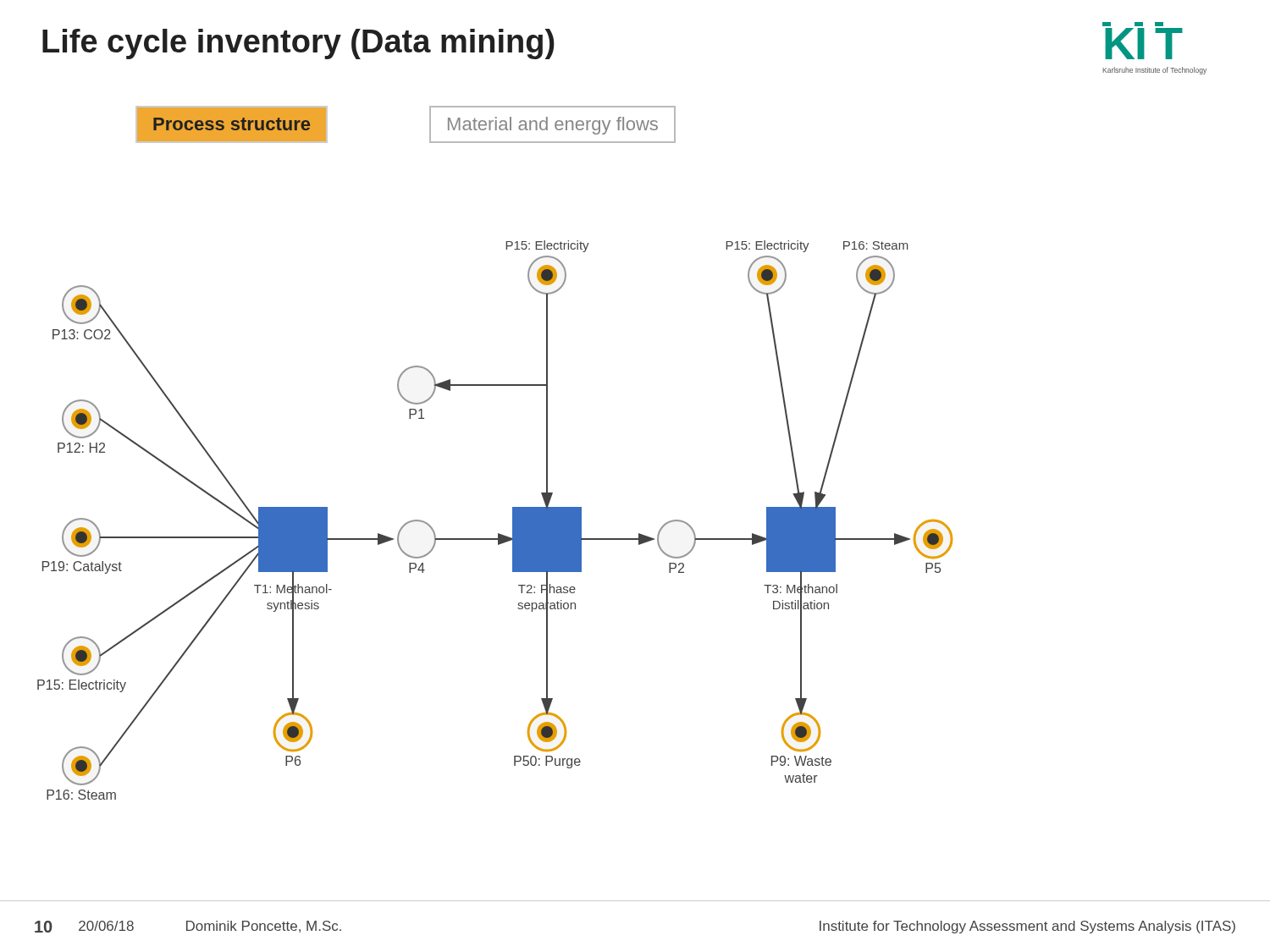Find the block starting "Process structure Material and energy flows"
The image size is (1270, 952).
[x=232, y=124]
